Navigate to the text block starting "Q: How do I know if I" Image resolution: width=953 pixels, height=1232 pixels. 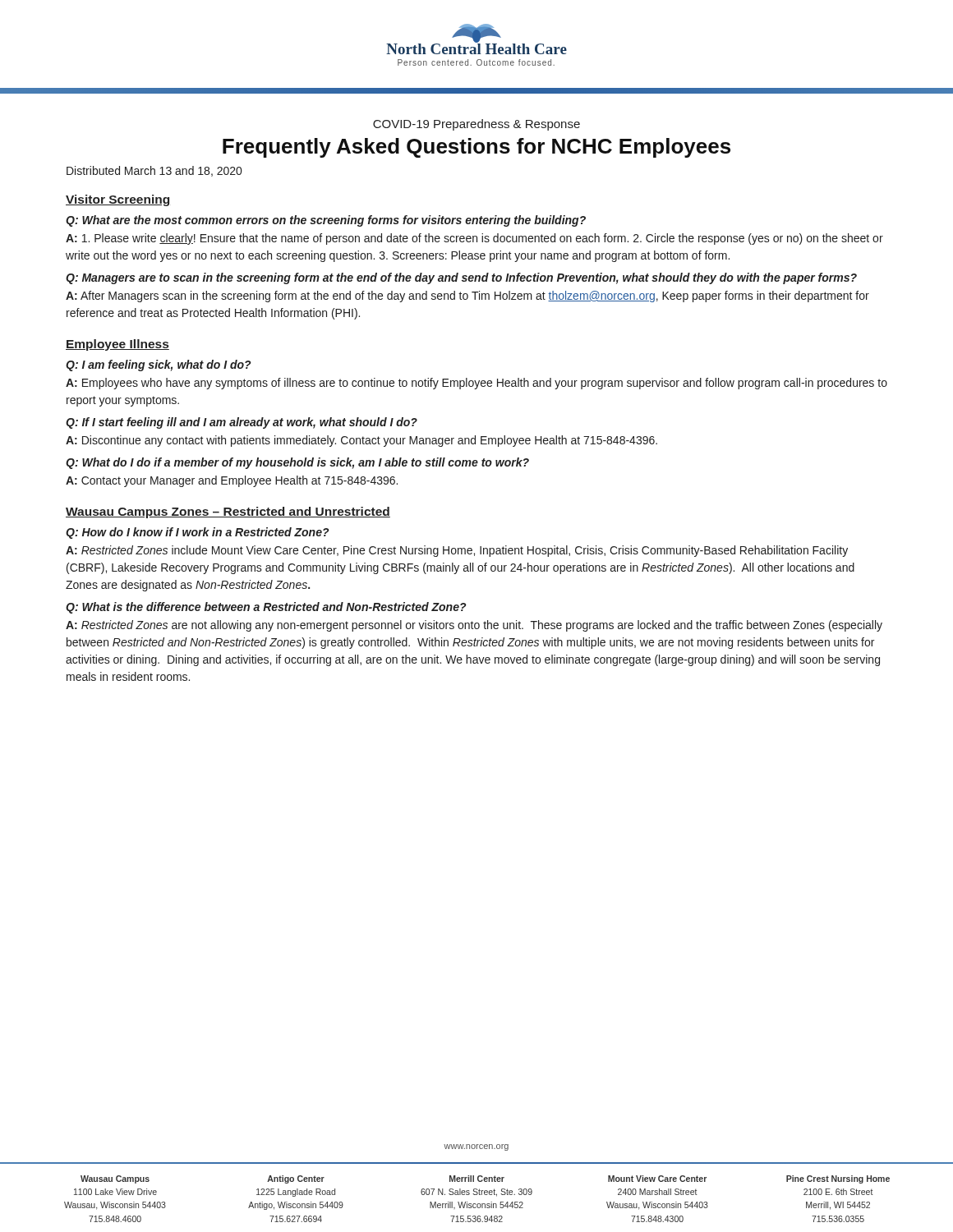tap(197, 532)
